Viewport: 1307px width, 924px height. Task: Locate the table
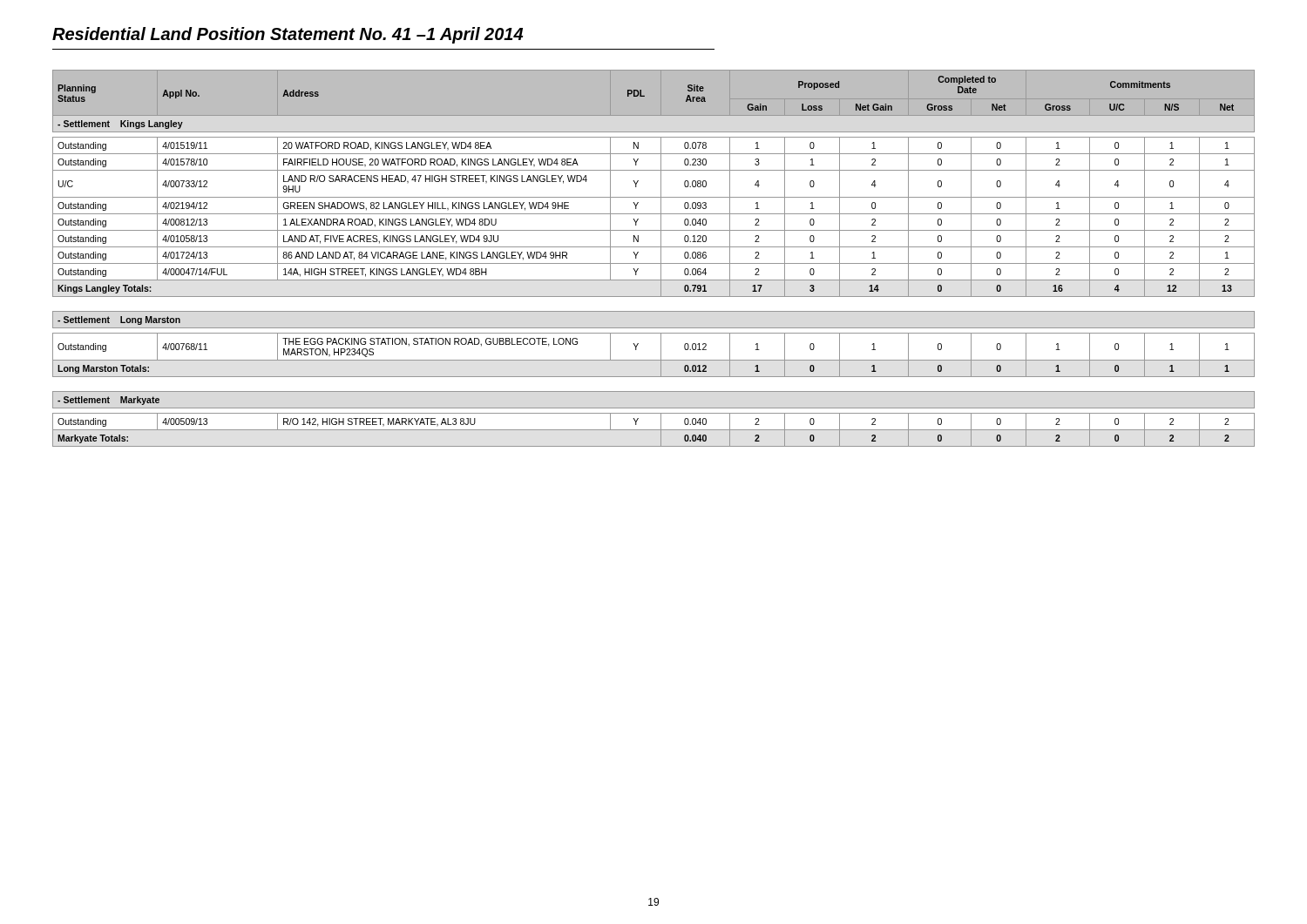654,258
